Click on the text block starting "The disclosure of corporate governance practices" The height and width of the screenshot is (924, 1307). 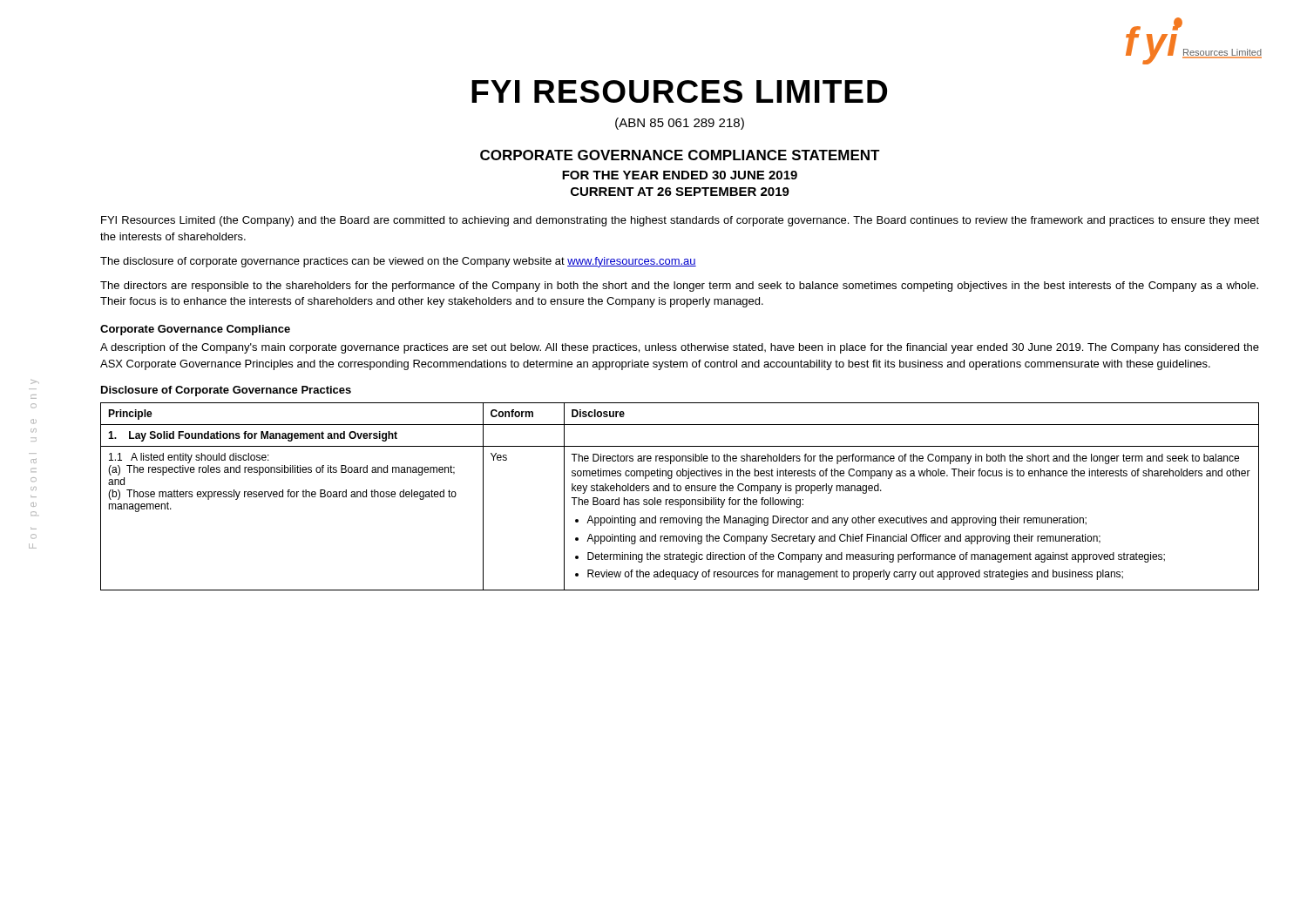point(398,261)
